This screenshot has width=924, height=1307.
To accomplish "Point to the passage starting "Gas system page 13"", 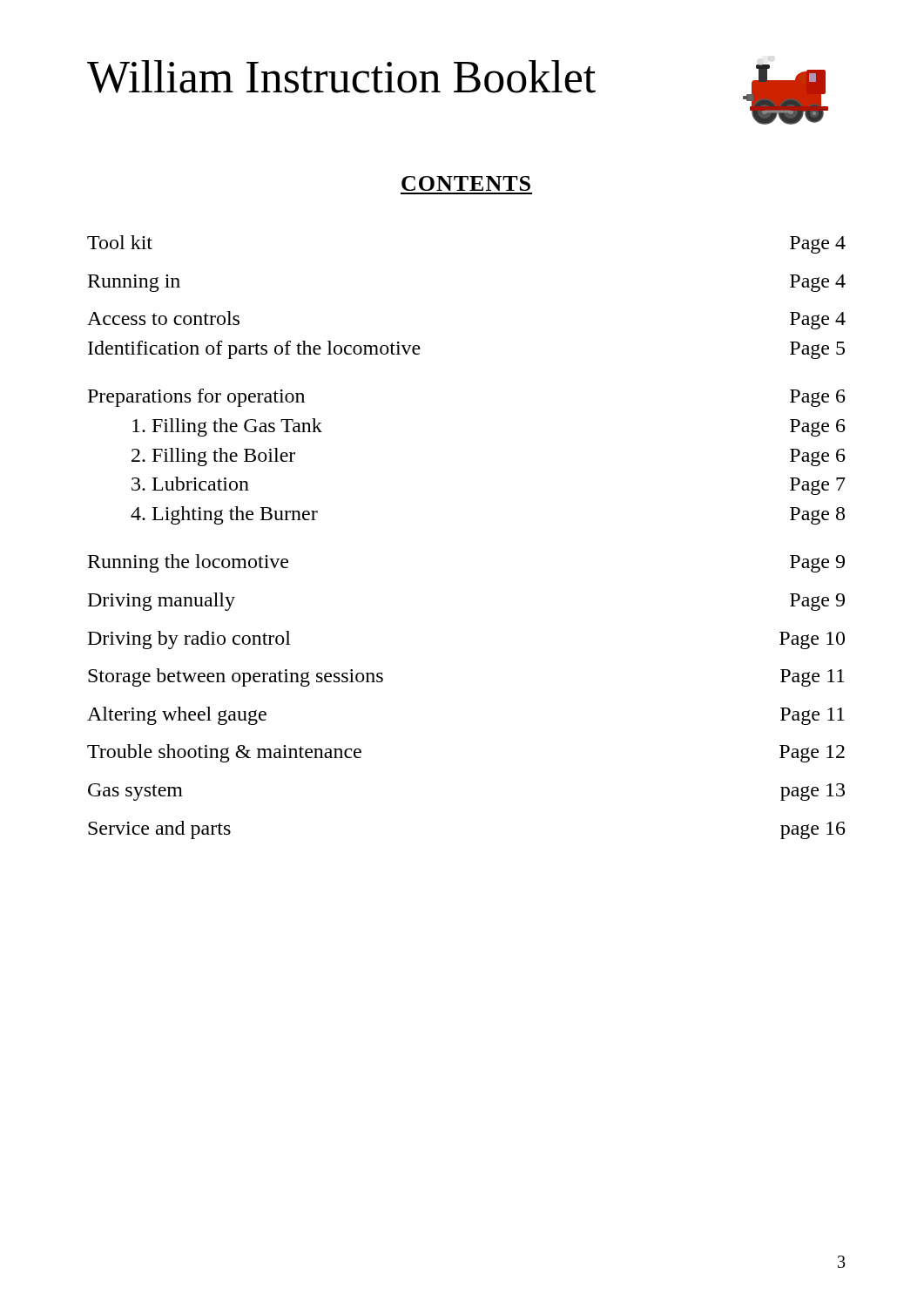I will [128, 792].
